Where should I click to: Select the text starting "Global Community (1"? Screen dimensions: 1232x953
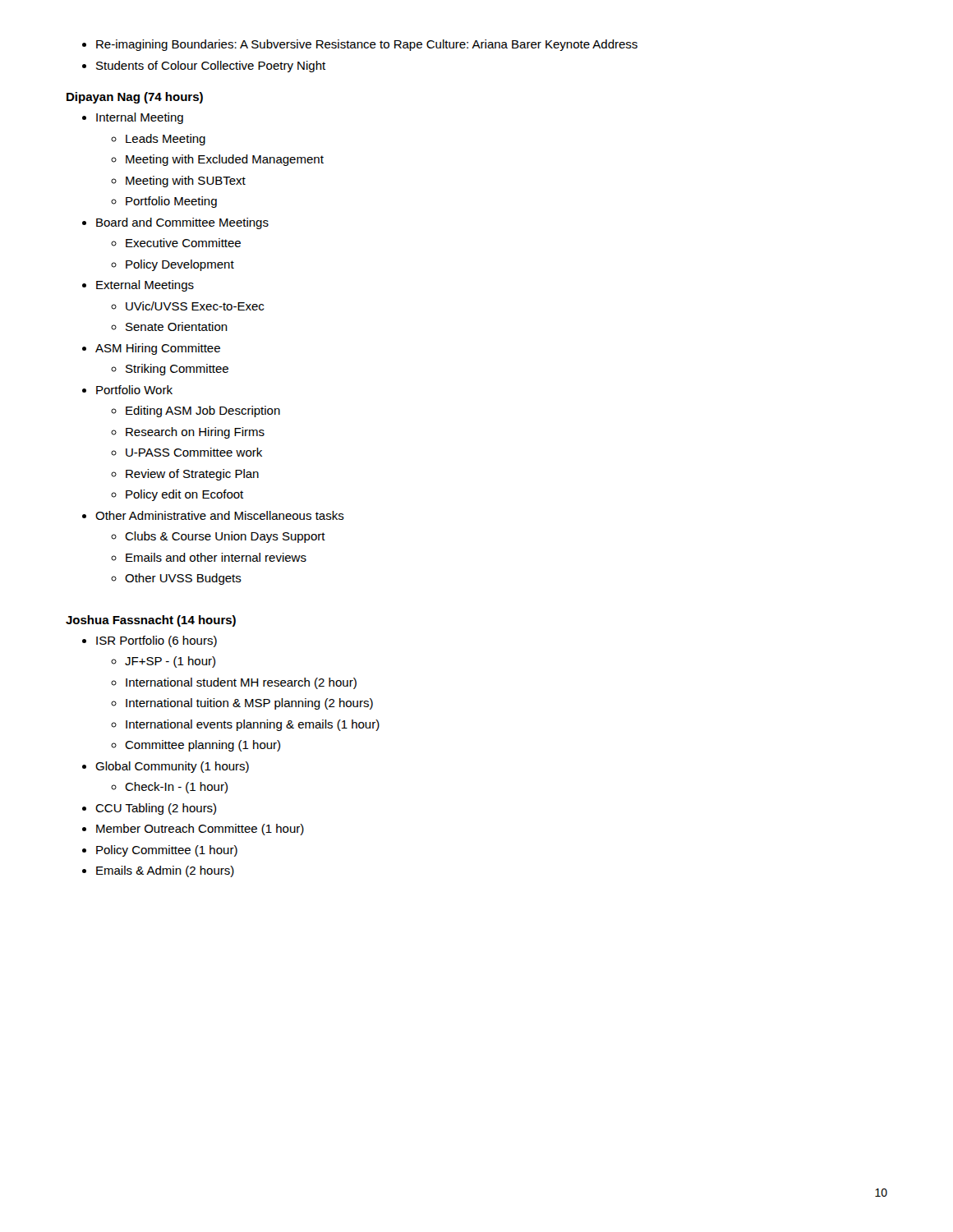pos(172,767)
